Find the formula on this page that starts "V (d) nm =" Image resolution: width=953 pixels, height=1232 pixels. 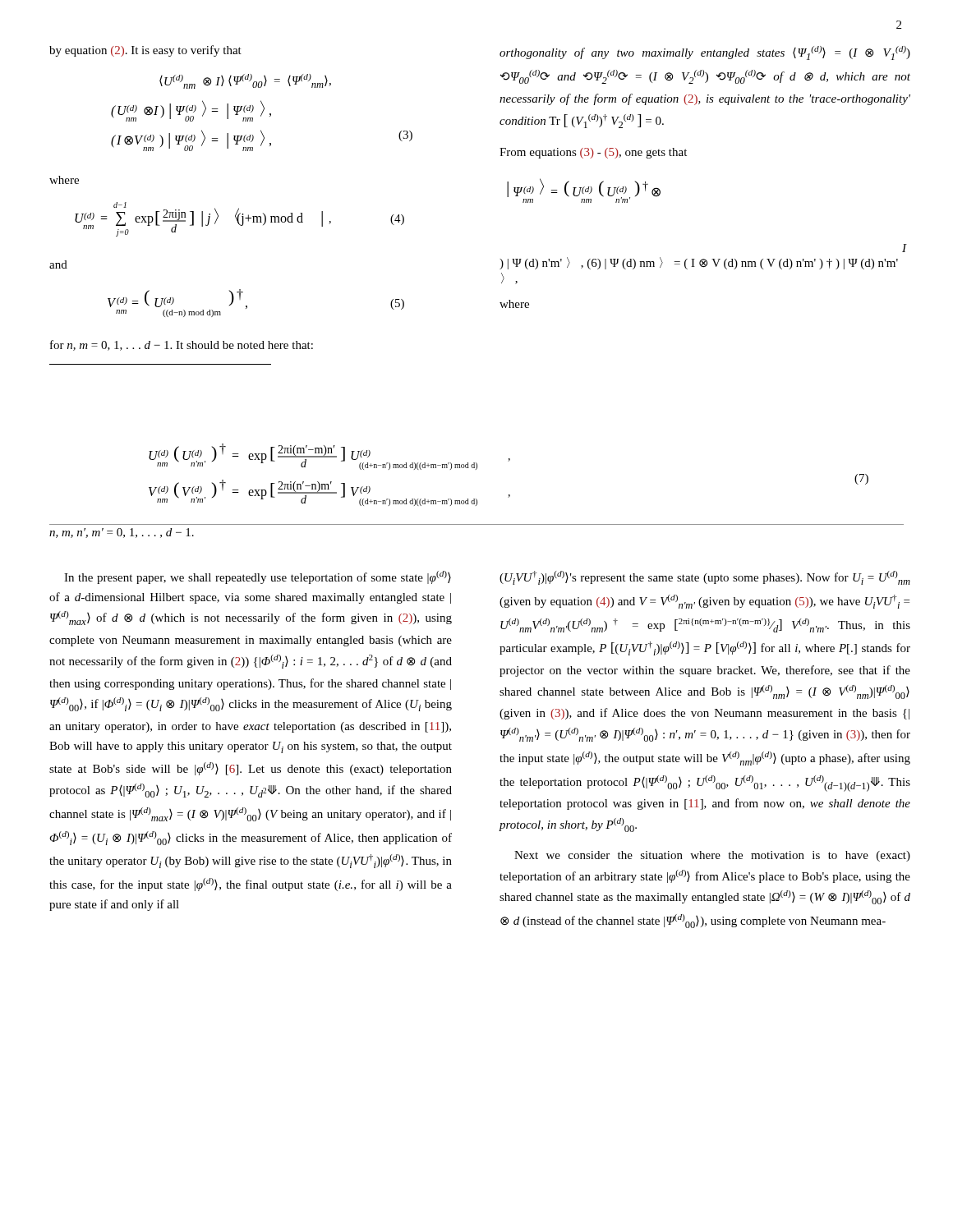coord(238,304)
